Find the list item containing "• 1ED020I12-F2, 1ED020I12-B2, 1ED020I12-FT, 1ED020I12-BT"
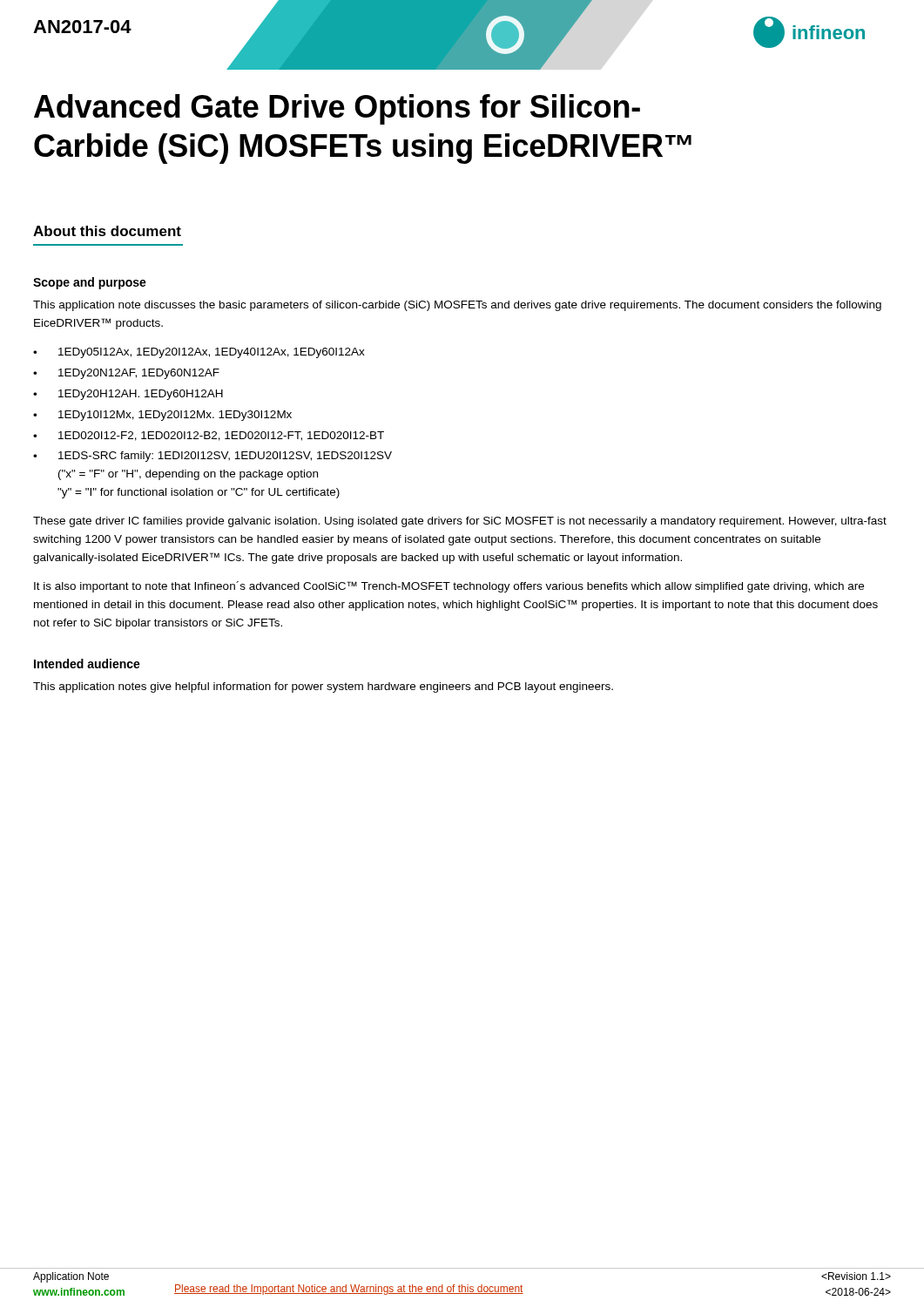Screen dimensions: 1307x924 click(x=209, y=436)
